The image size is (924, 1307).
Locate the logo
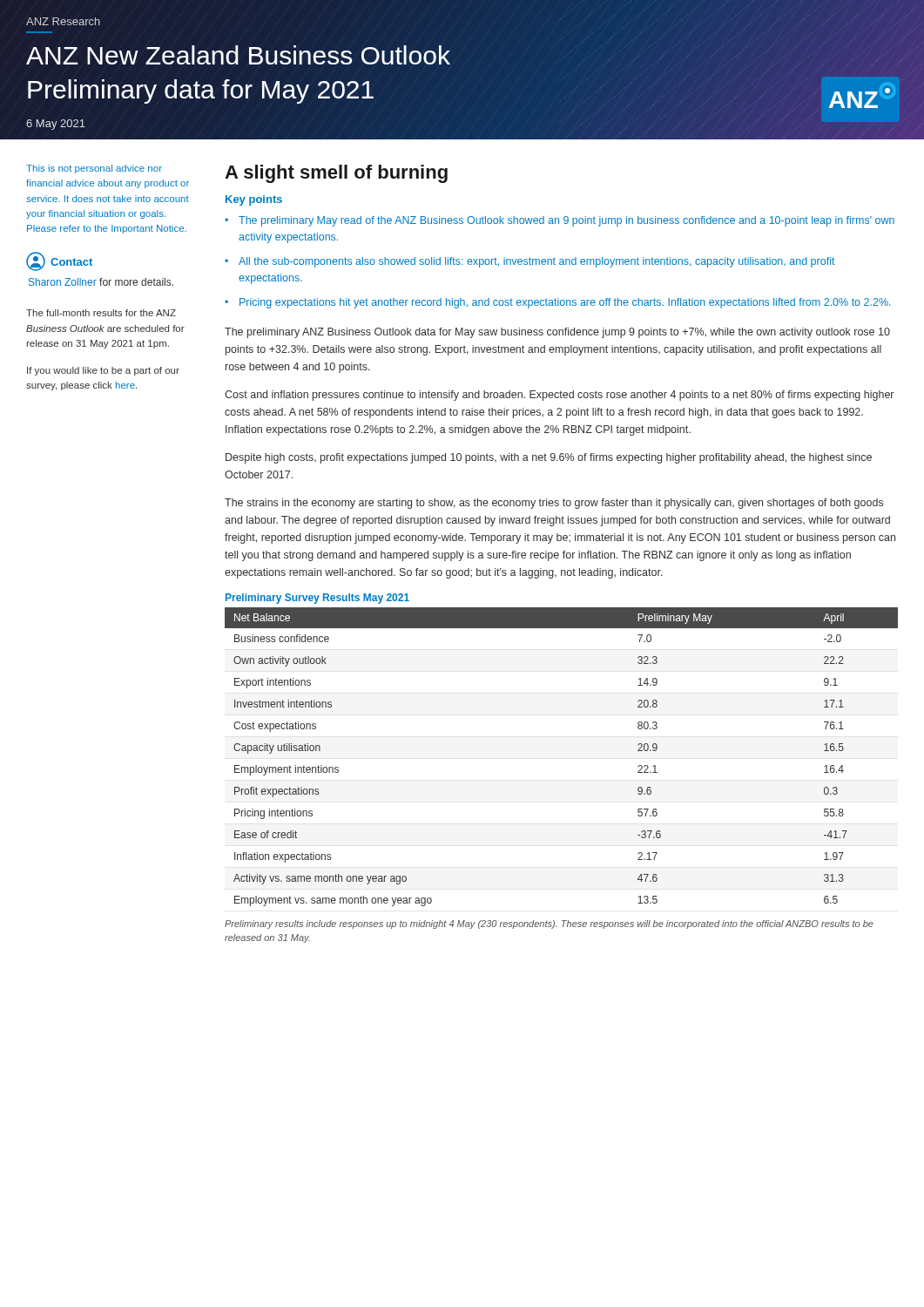860,101
